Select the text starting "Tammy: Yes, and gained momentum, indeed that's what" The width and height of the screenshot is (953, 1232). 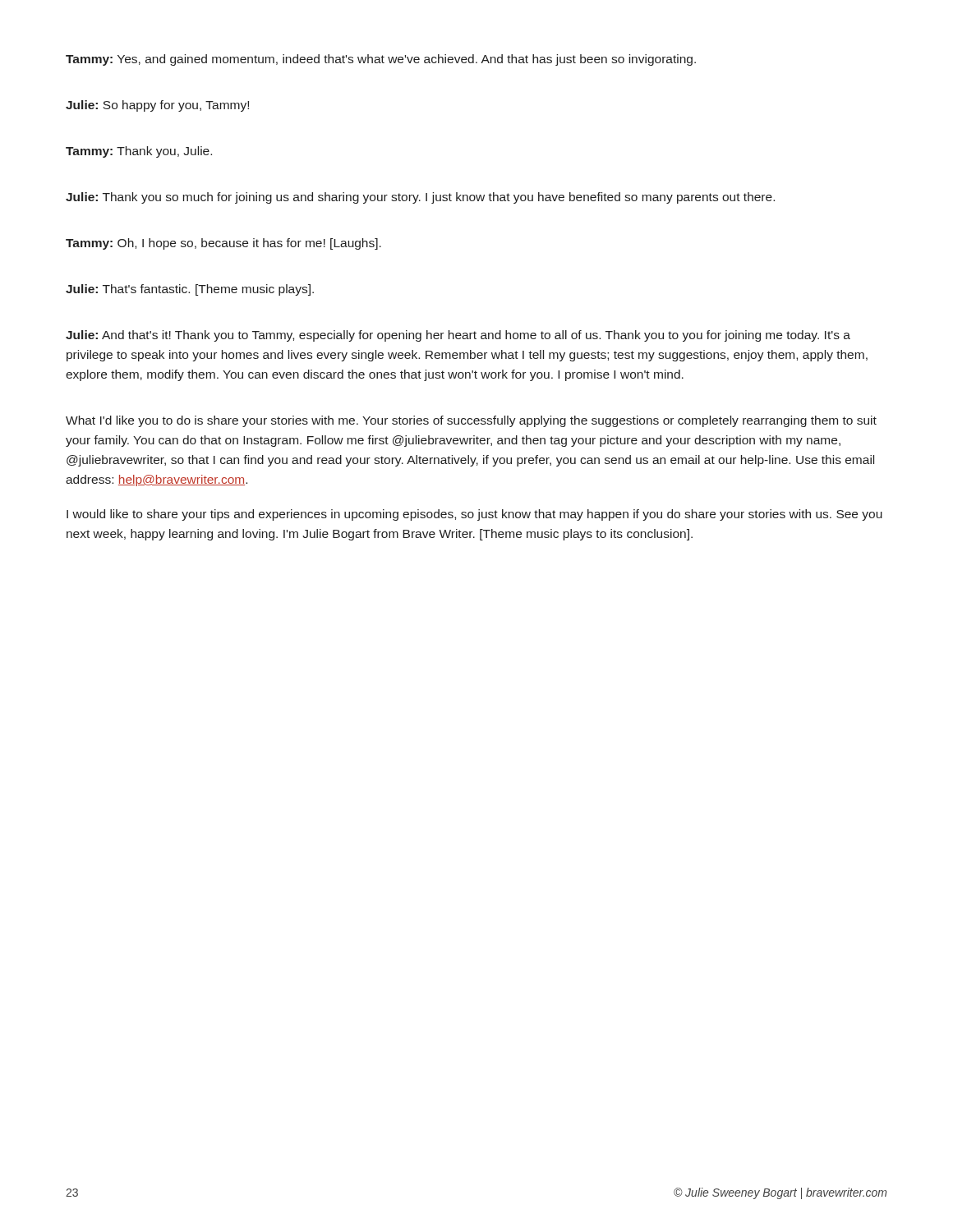[381, 59]
